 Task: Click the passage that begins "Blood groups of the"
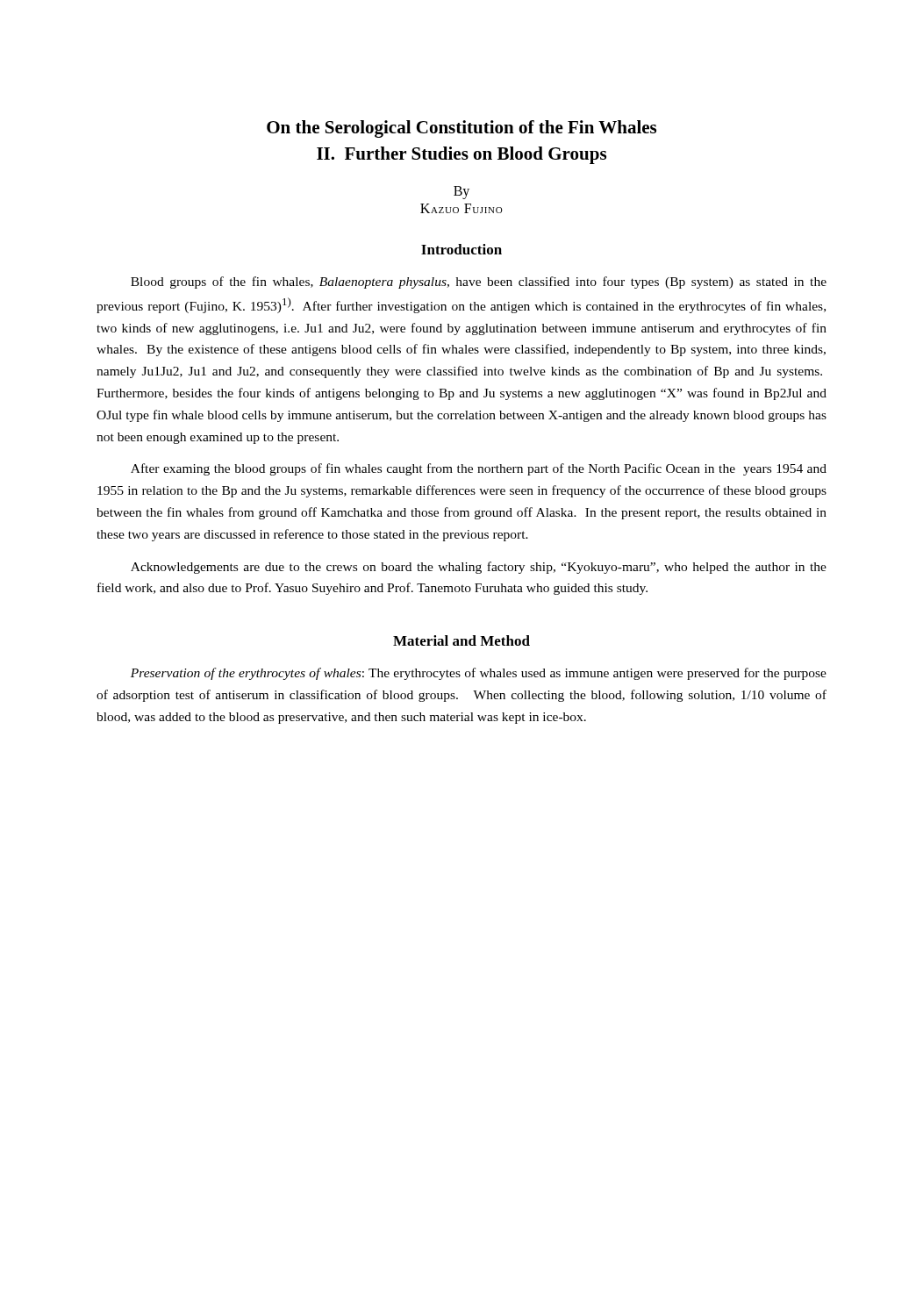pos(462,359)
